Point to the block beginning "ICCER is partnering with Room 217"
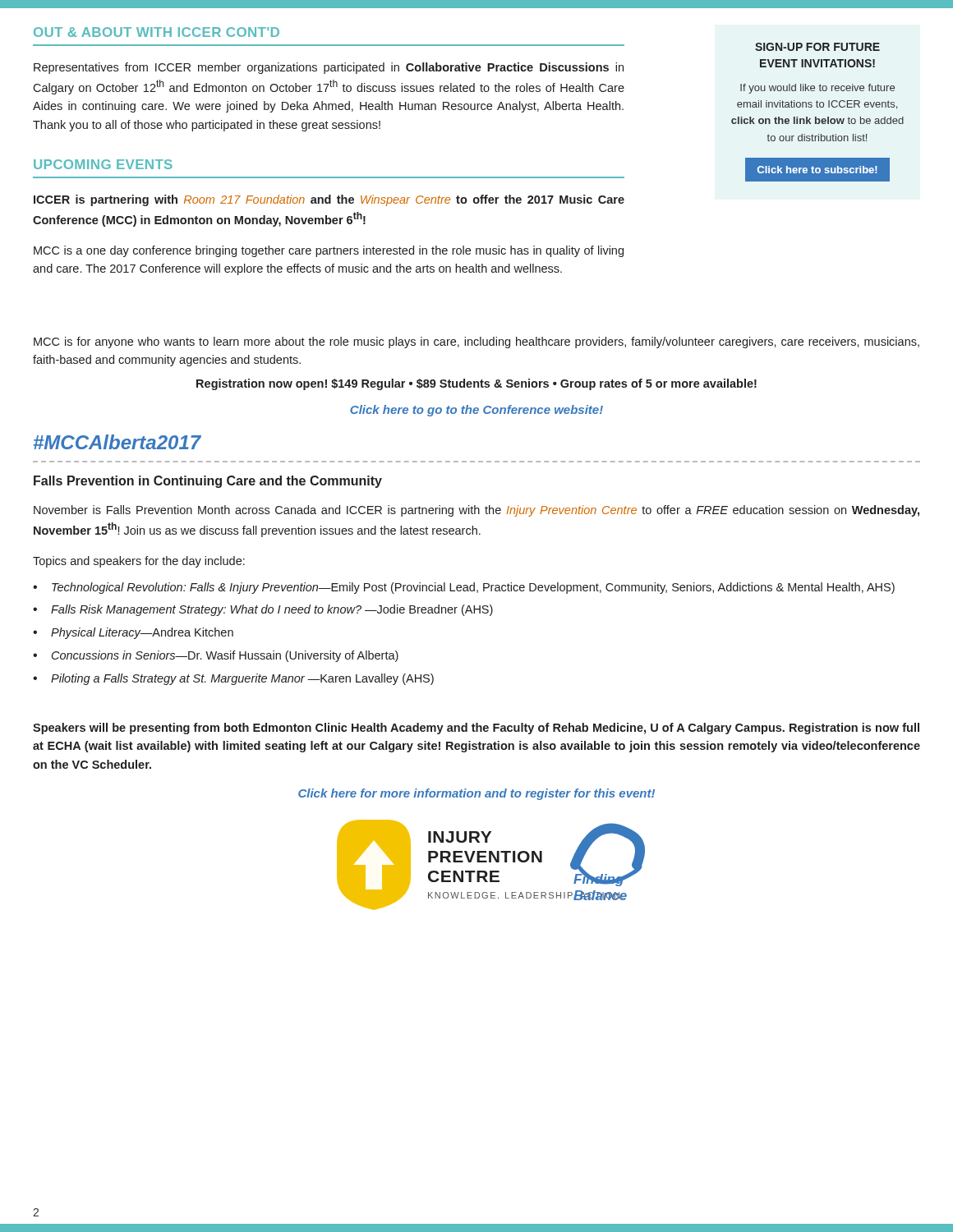This screenshot has height=1232, width=953. coord(329,210)
